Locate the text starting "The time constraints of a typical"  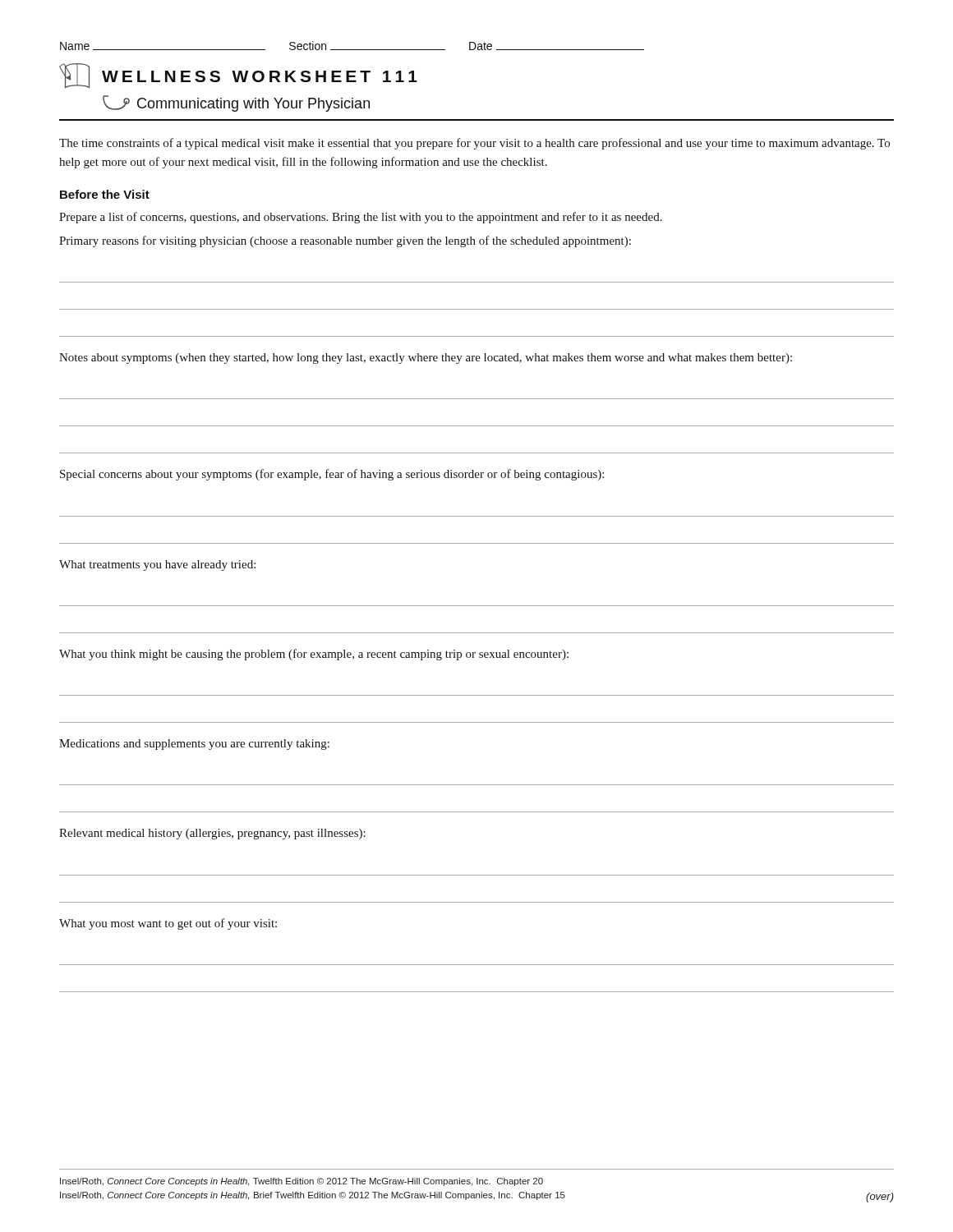[475, 152]
